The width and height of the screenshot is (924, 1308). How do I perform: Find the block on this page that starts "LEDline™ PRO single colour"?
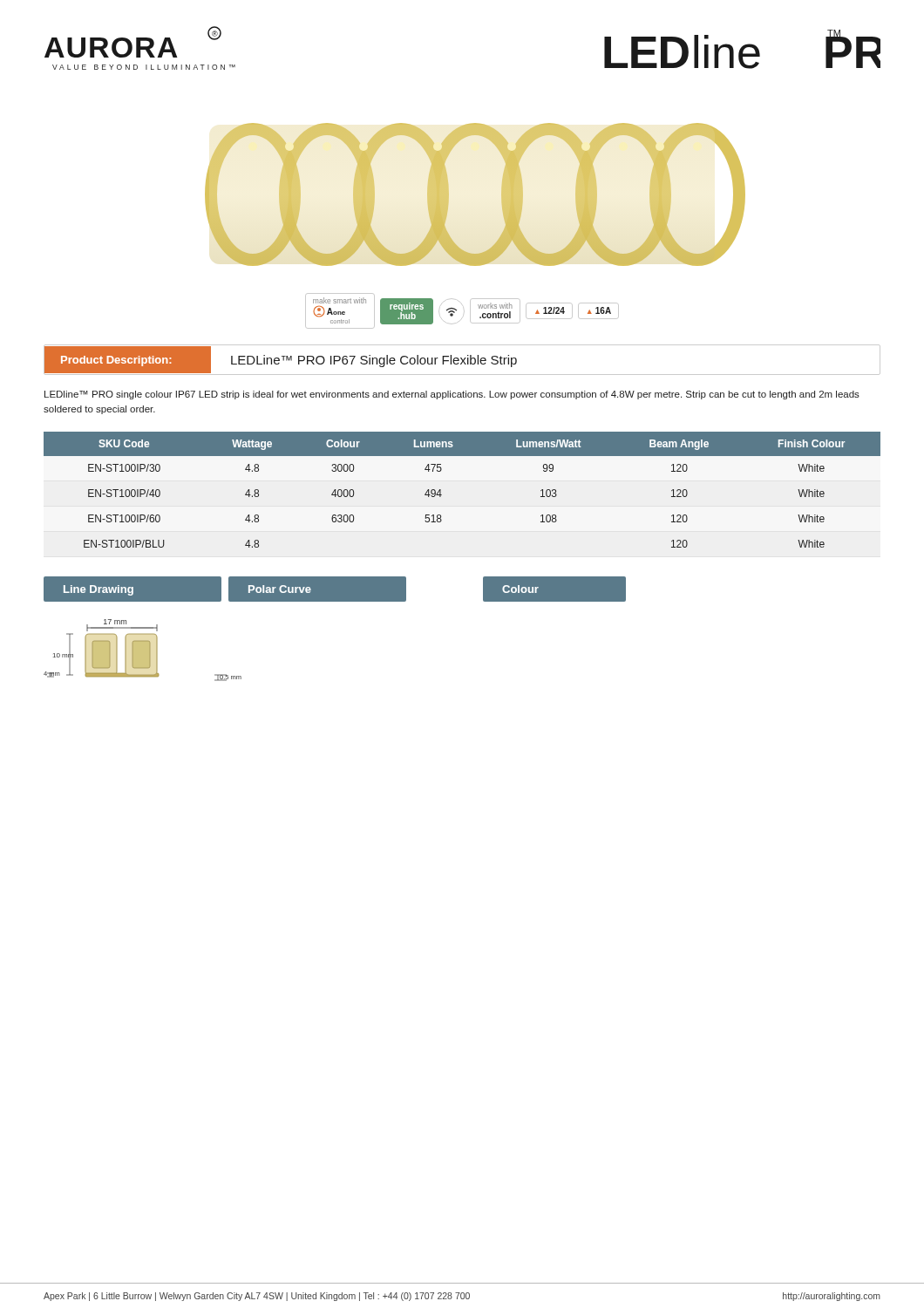pos(451,402)
